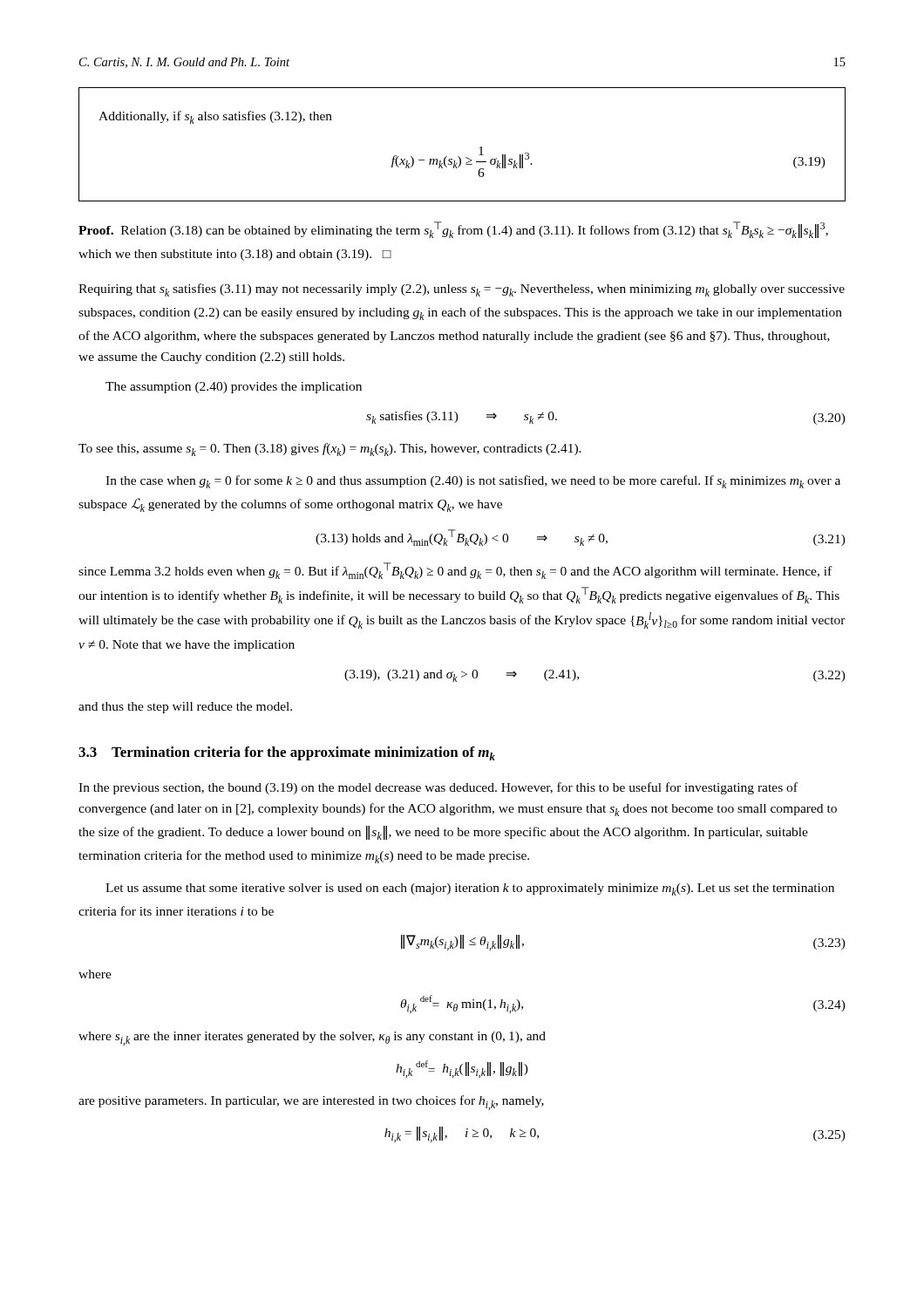Image resolution: width=924 pixels, height=1308 pixels.
Task: Locate the text block starting "θi,k def= κθ min(1,"
Action: [x=455, y=1004]
